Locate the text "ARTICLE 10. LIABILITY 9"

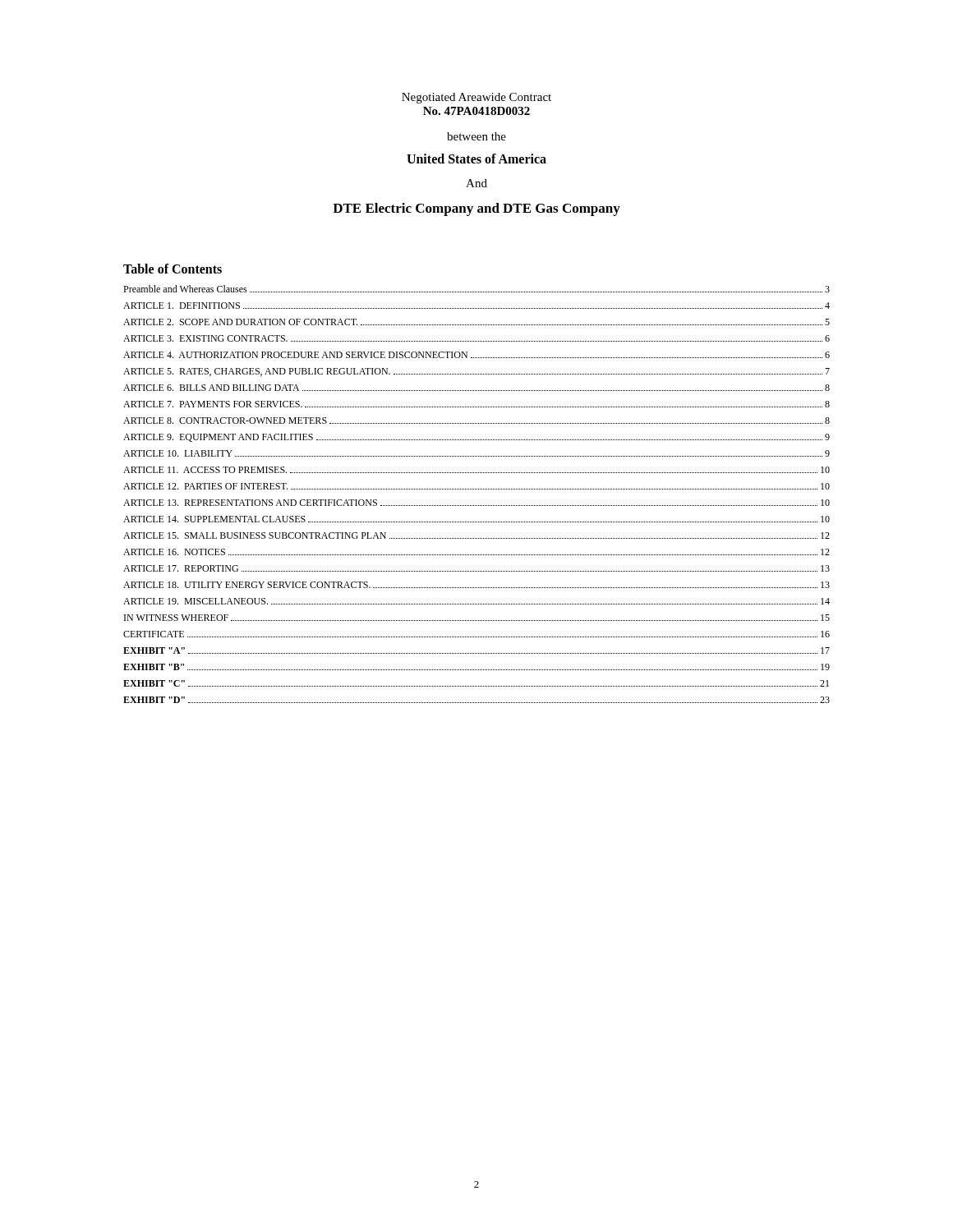476,453
